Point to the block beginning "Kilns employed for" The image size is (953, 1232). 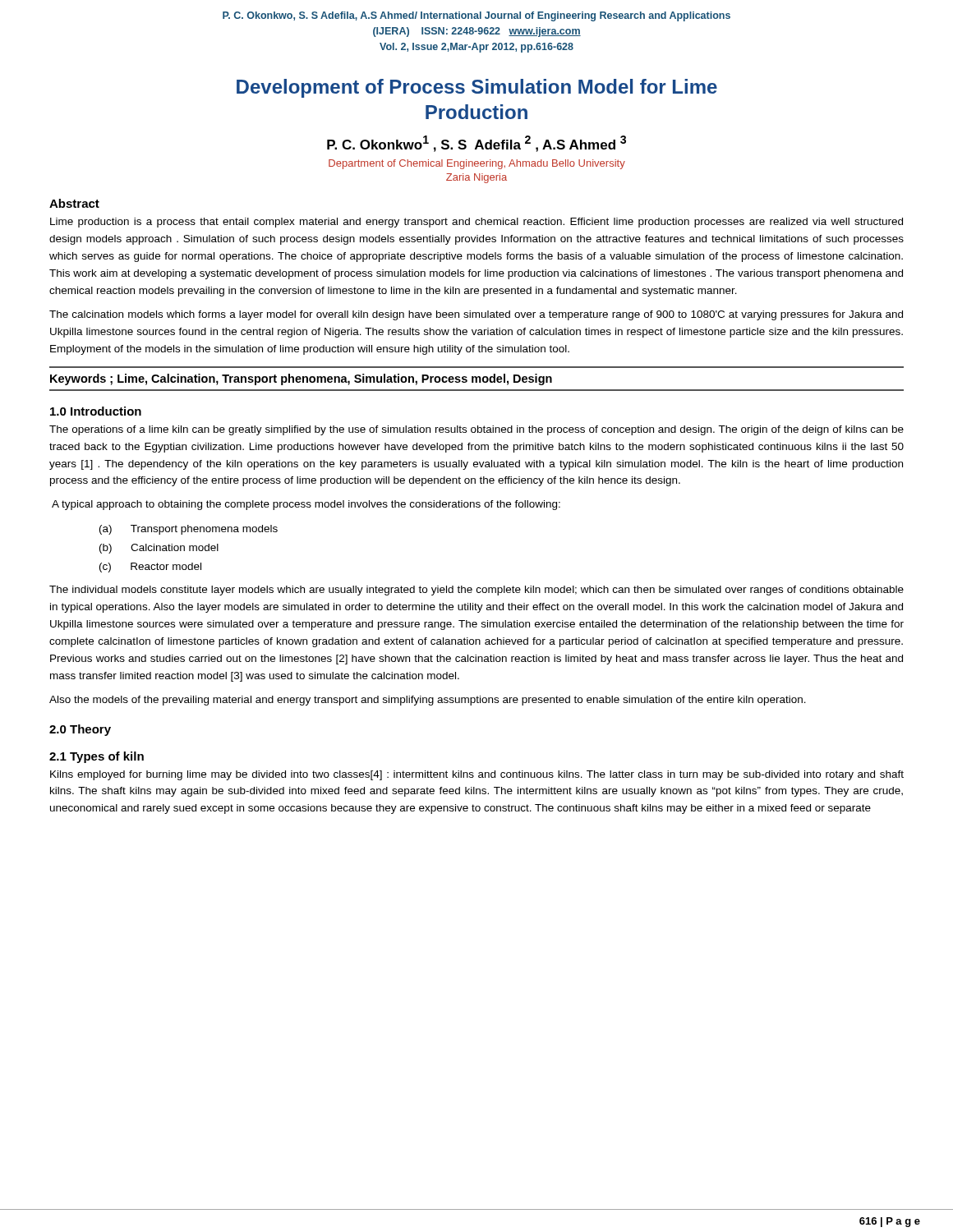(x=476, y=792)
